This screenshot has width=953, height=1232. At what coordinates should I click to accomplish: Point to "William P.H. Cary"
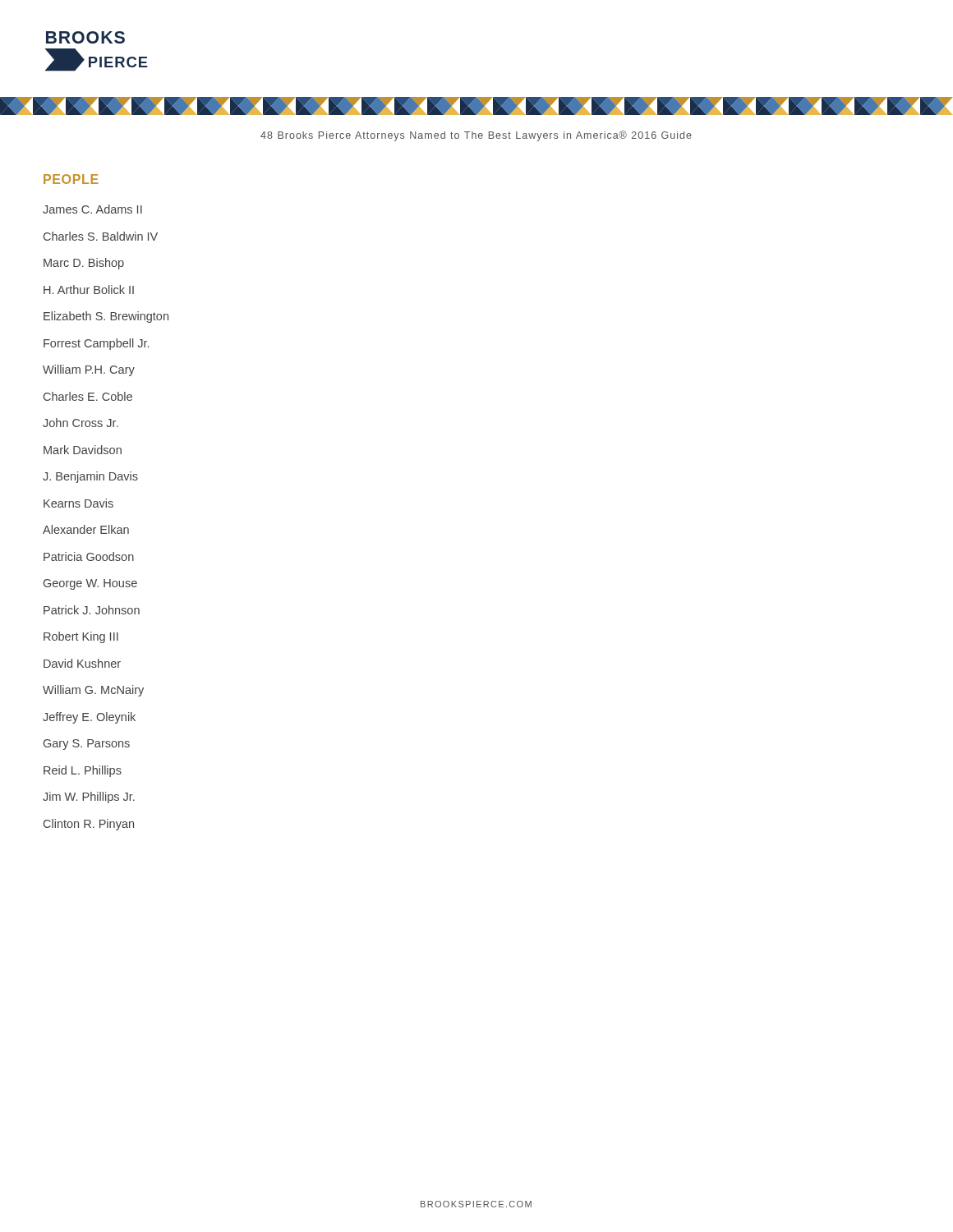pos(89,370)
